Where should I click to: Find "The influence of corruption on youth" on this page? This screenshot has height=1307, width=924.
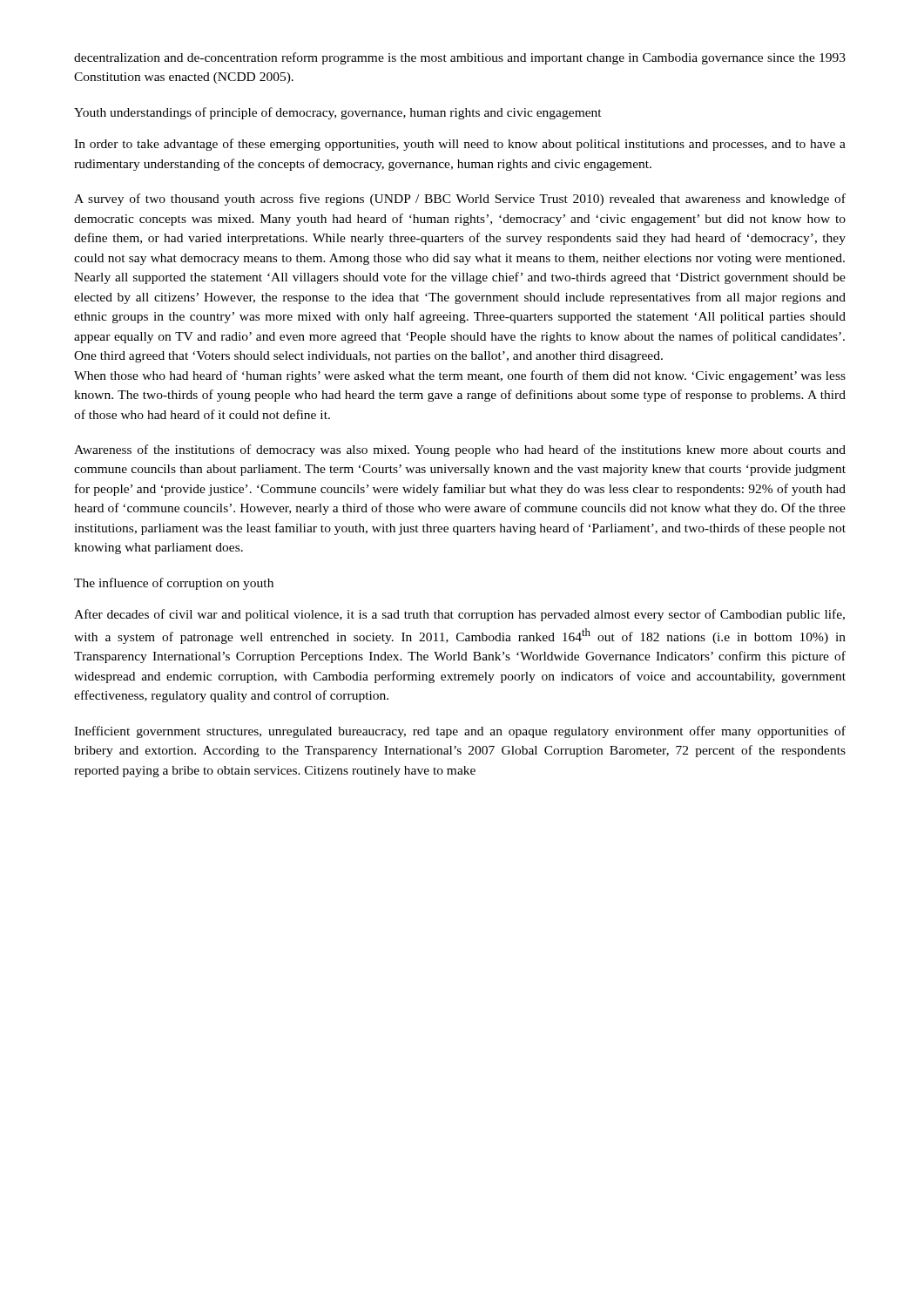[x=174, y=582]
